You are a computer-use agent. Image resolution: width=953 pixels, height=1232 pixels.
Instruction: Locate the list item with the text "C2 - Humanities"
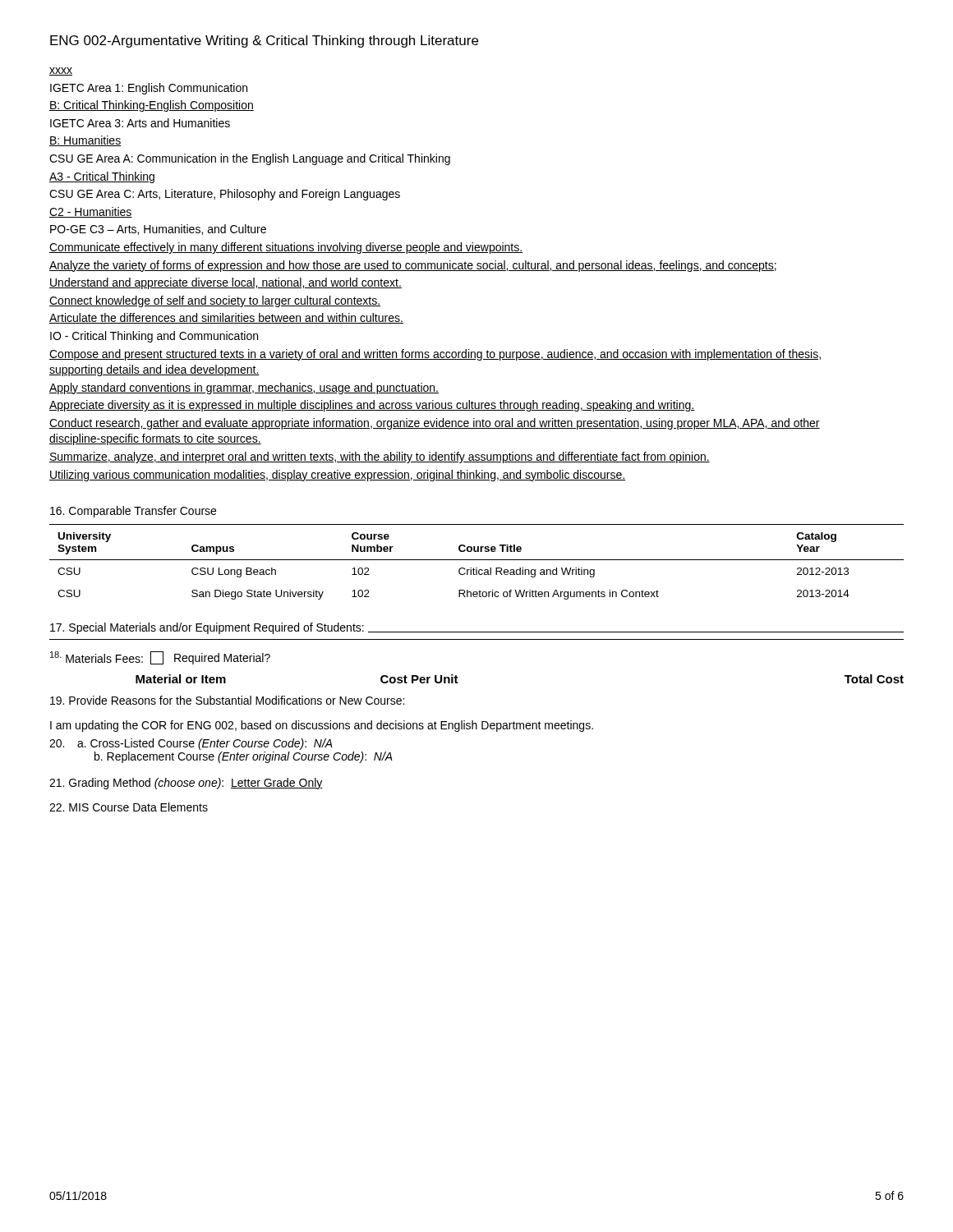tap(91, 212)
